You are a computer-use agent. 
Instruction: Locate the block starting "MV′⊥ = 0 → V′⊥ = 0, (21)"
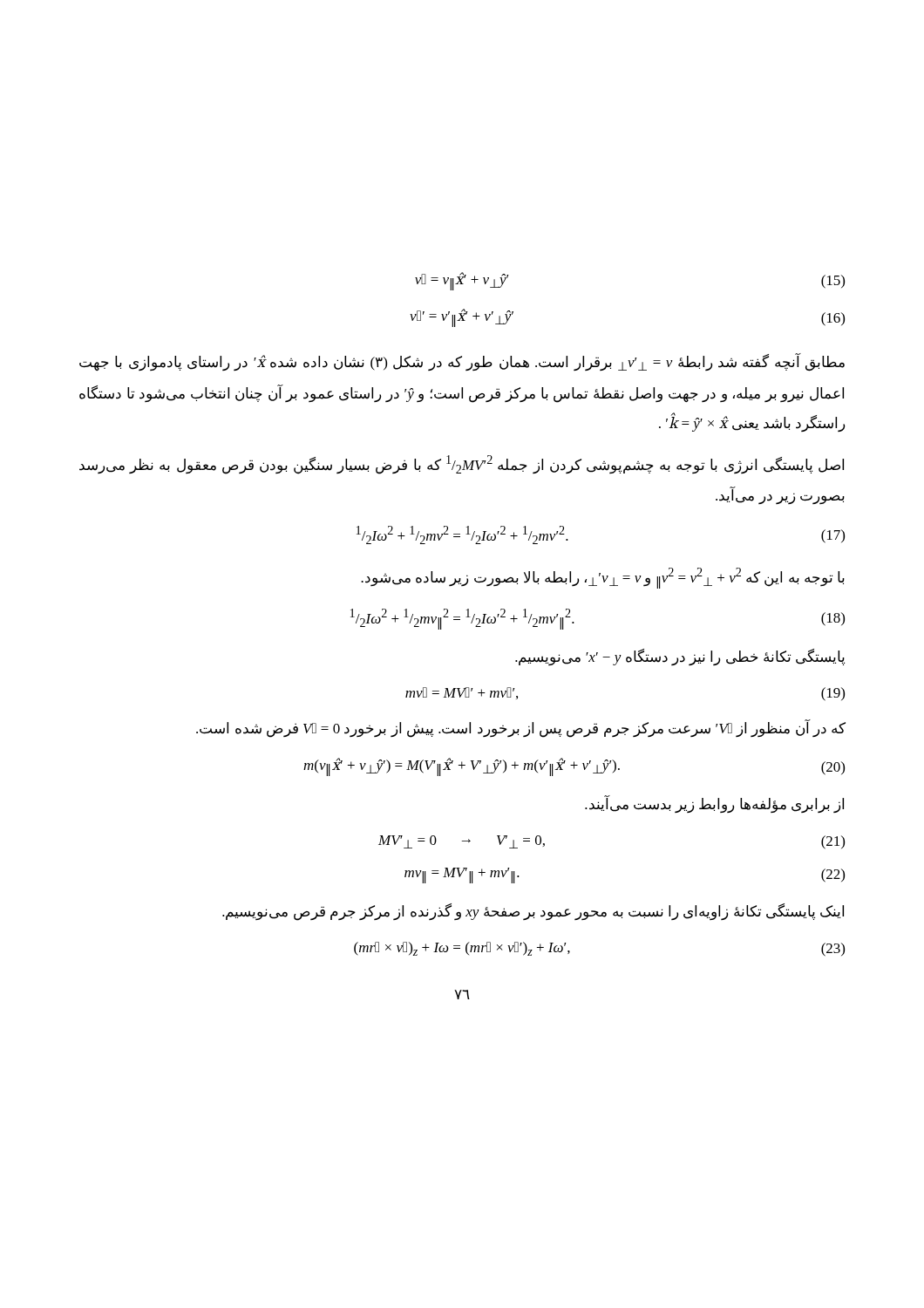(408, 842)
